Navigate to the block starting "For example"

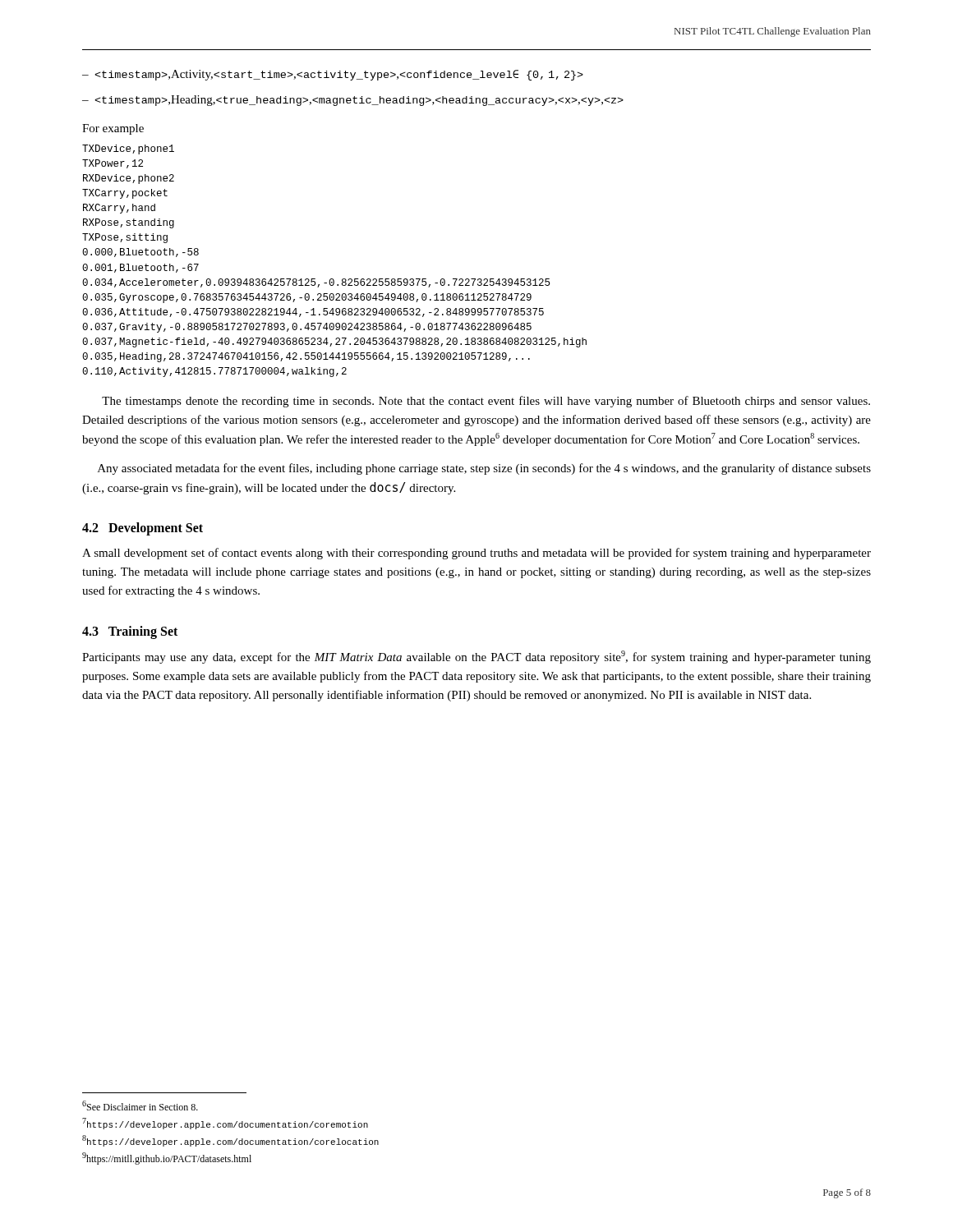[113, 128]
